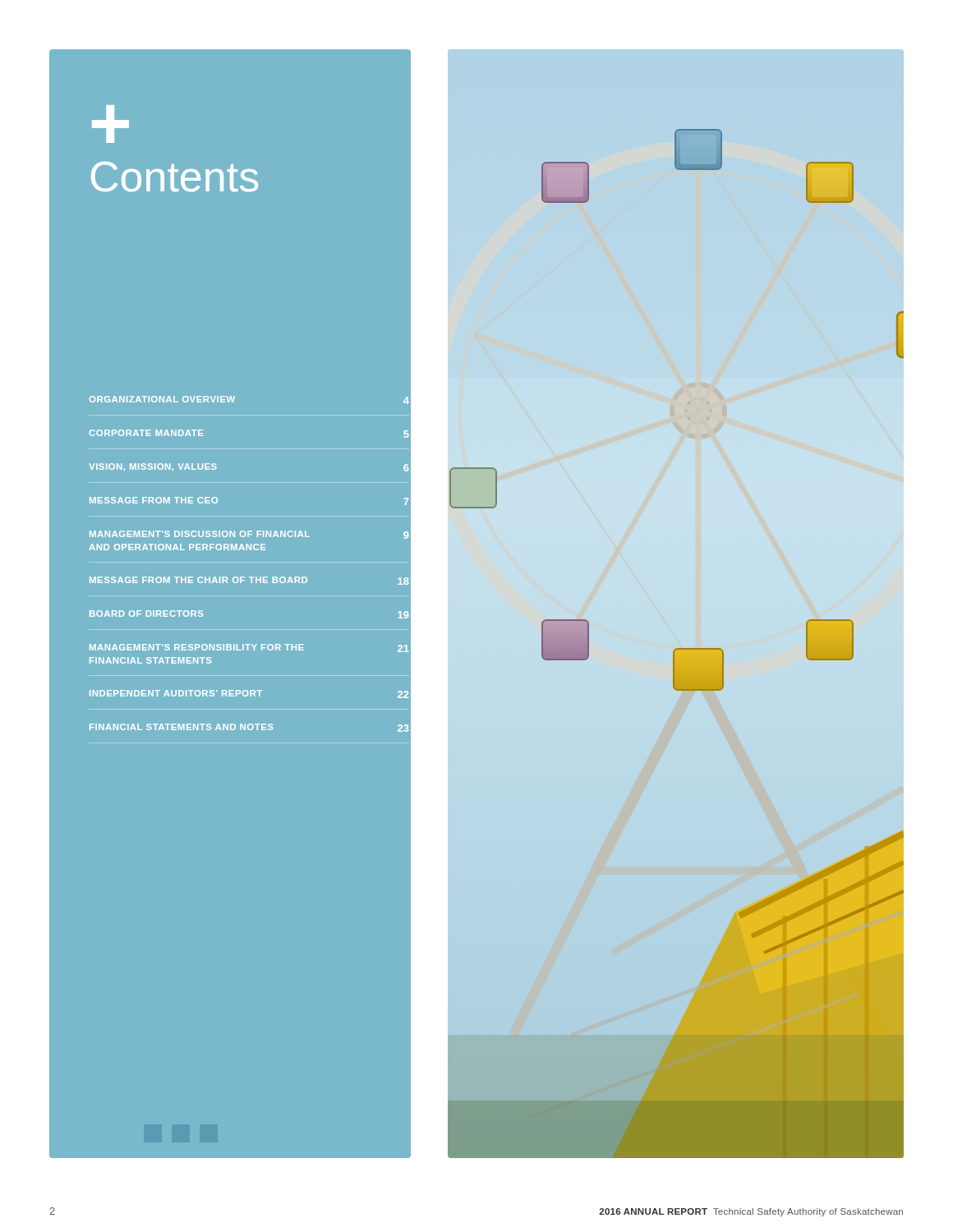Find the element starting "MANAGEMENT'S RESPONSIBILITY FOR THEFINANCIAL"

coord(249,654)
